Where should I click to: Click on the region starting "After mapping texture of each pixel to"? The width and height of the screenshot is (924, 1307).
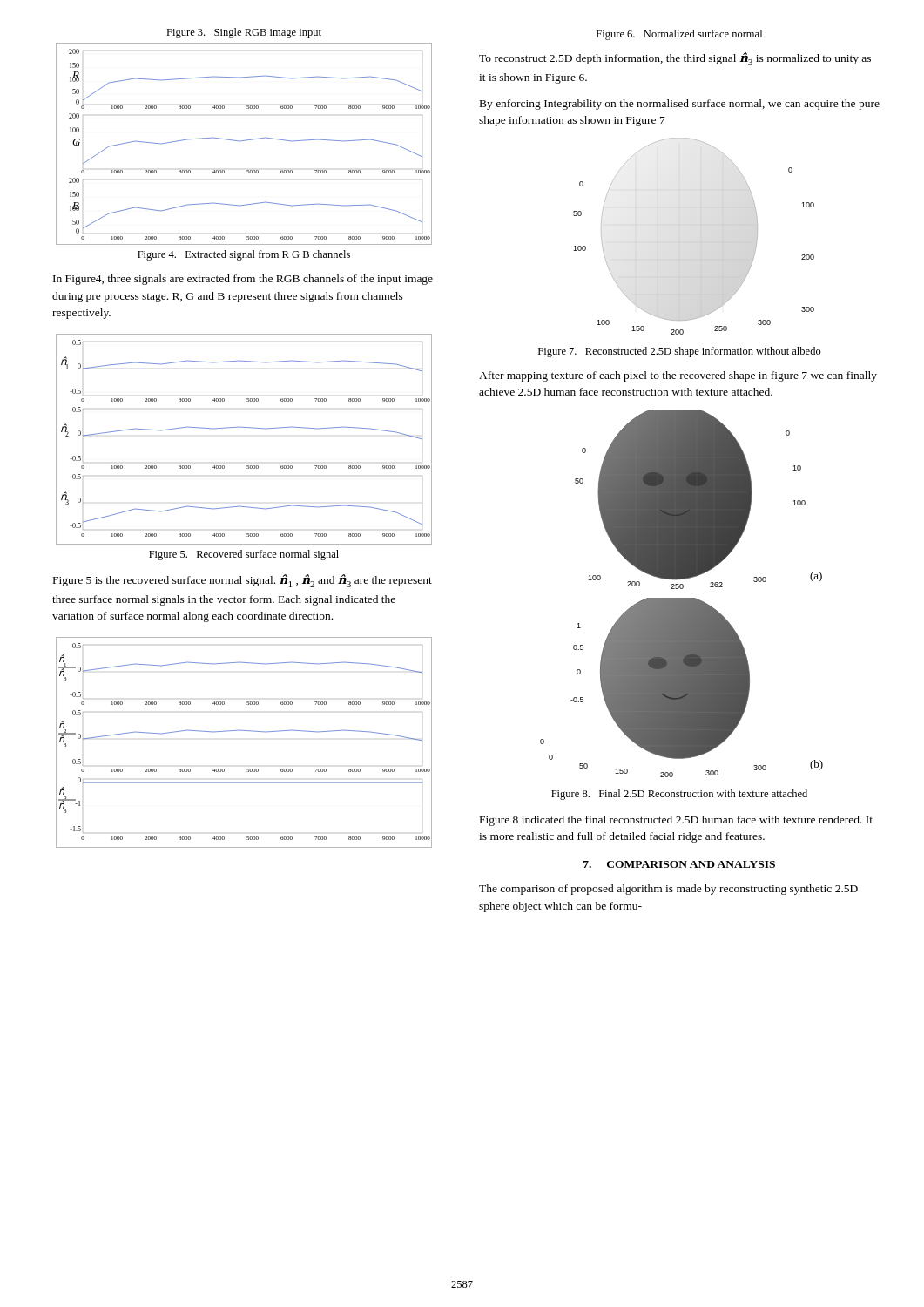pos(678,383)
